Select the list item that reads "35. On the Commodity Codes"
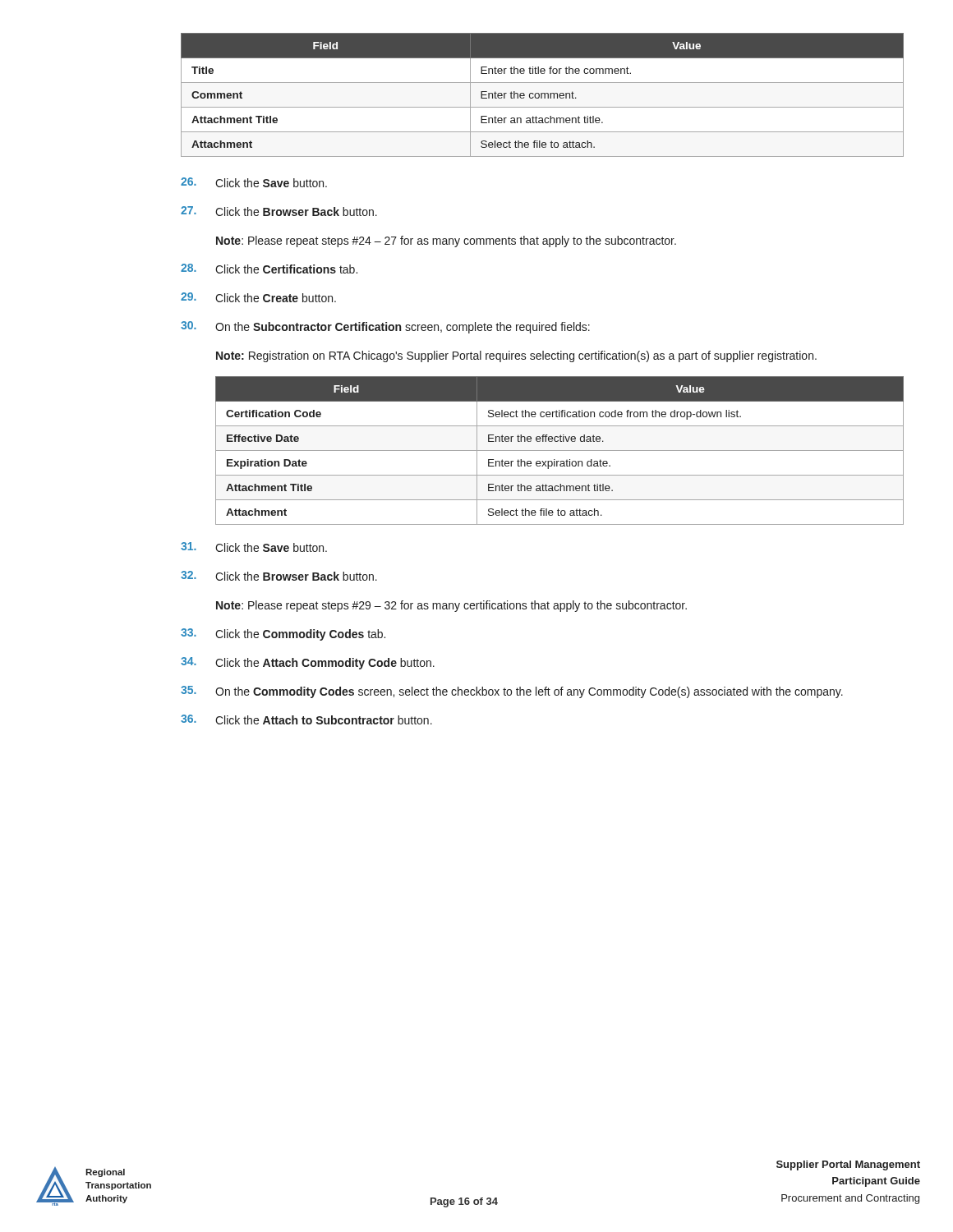 [x=512, y=692]
